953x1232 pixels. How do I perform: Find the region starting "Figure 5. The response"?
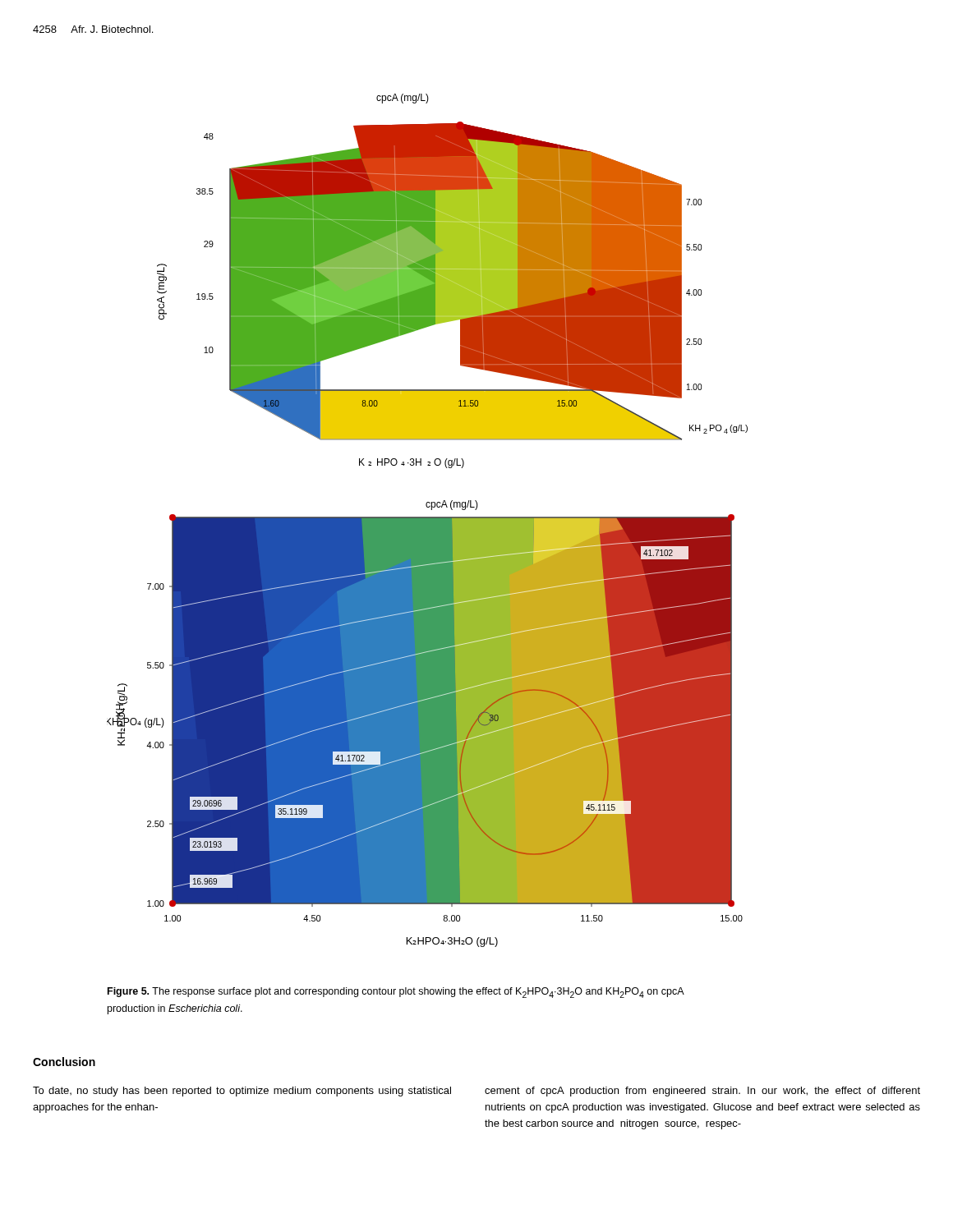tap(395, 1000)
